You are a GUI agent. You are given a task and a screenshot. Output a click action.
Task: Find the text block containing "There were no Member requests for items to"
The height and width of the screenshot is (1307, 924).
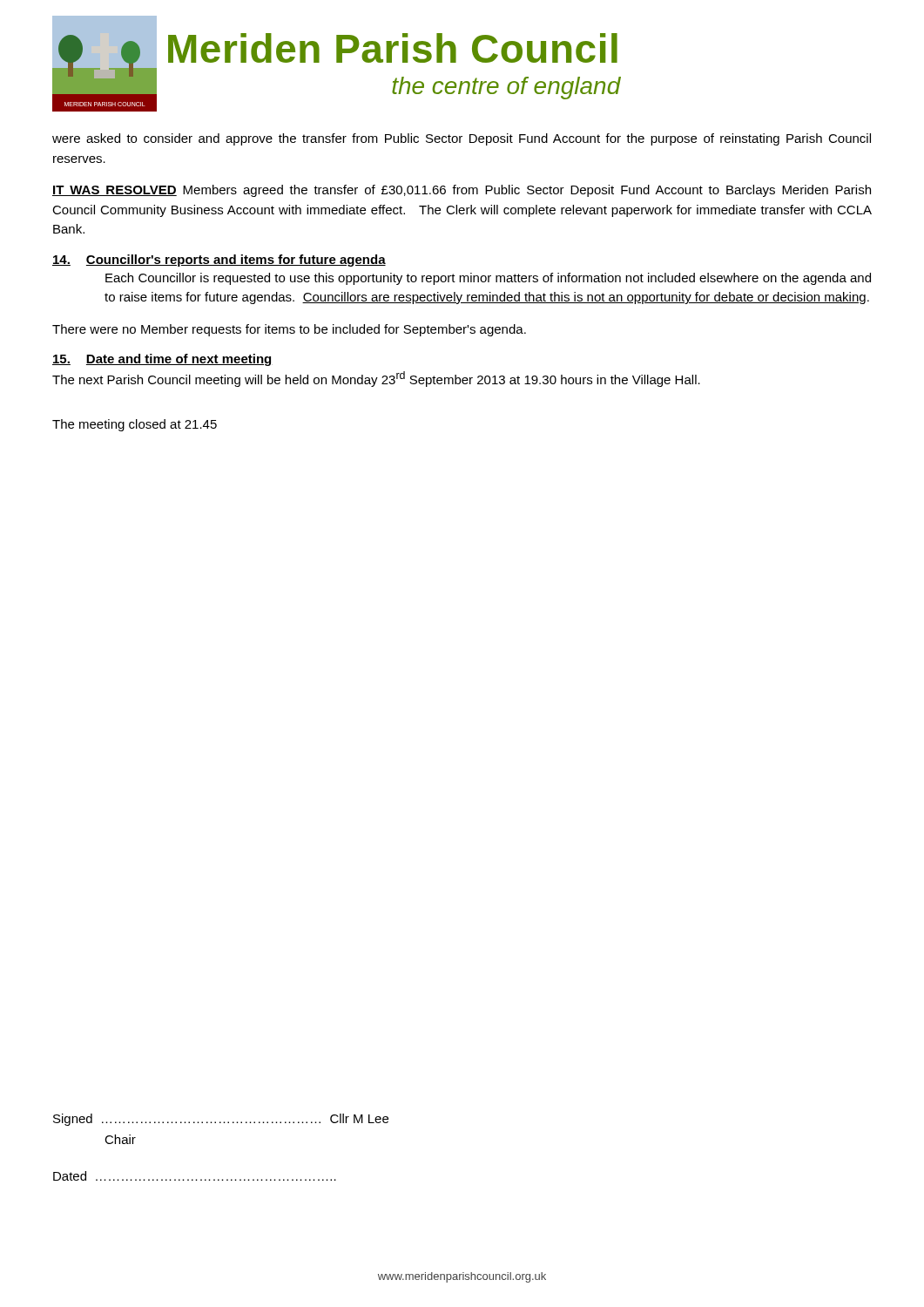click(x=289, y=329)
